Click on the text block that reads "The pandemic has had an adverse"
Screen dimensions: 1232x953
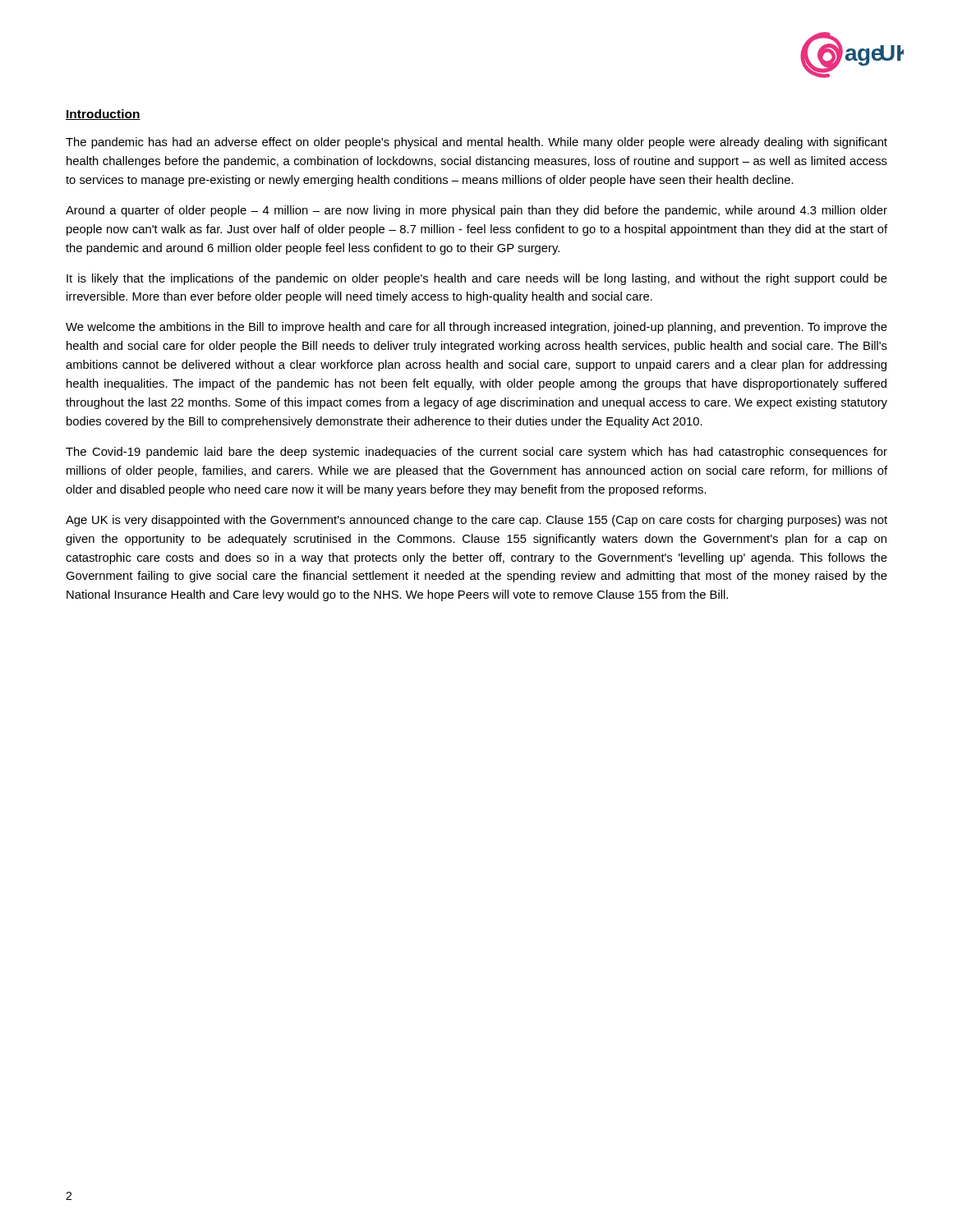pyautogui.click(x=476, y=161)
